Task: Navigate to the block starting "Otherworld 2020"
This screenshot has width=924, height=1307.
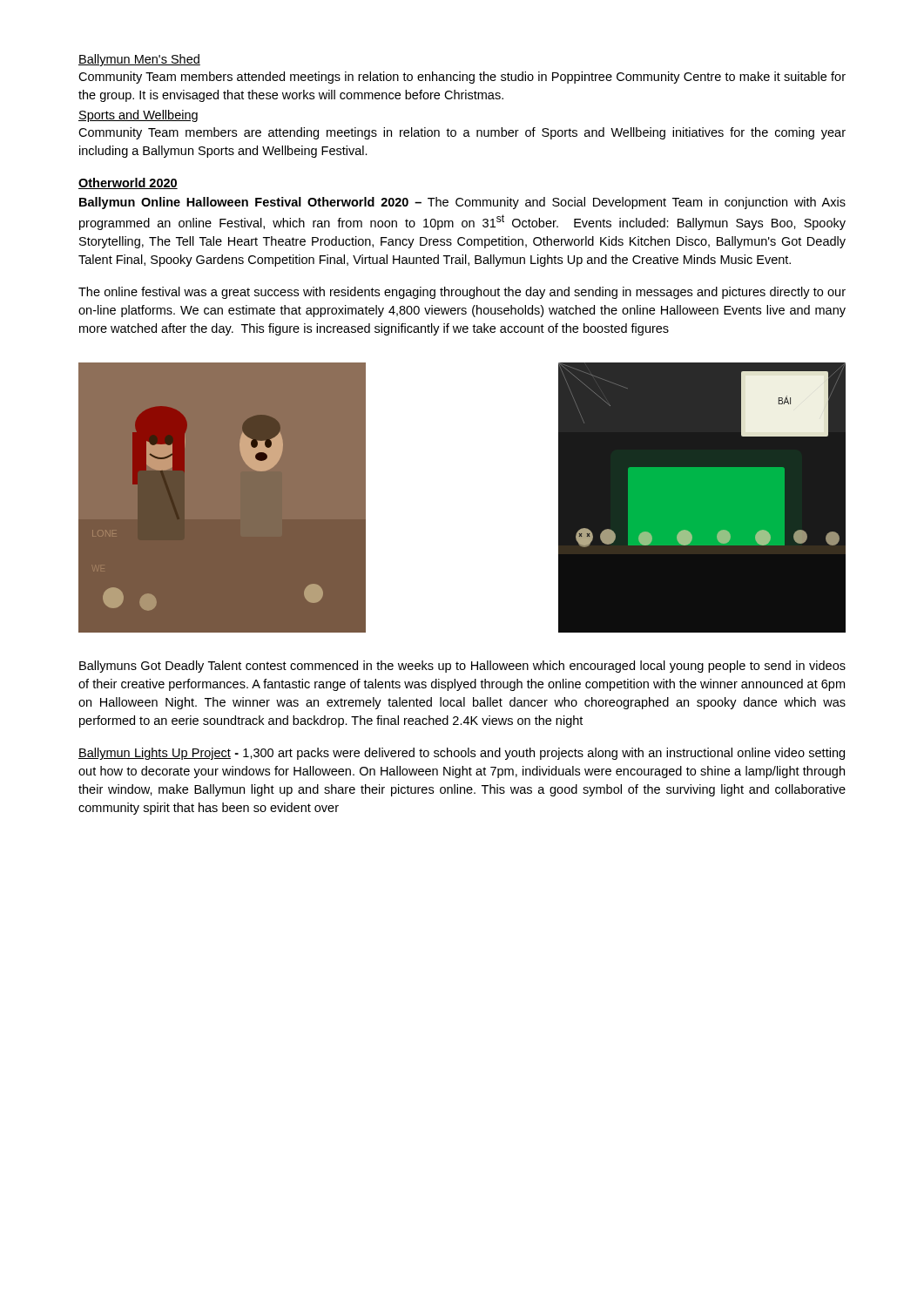Action: click(x=128, y=183)
